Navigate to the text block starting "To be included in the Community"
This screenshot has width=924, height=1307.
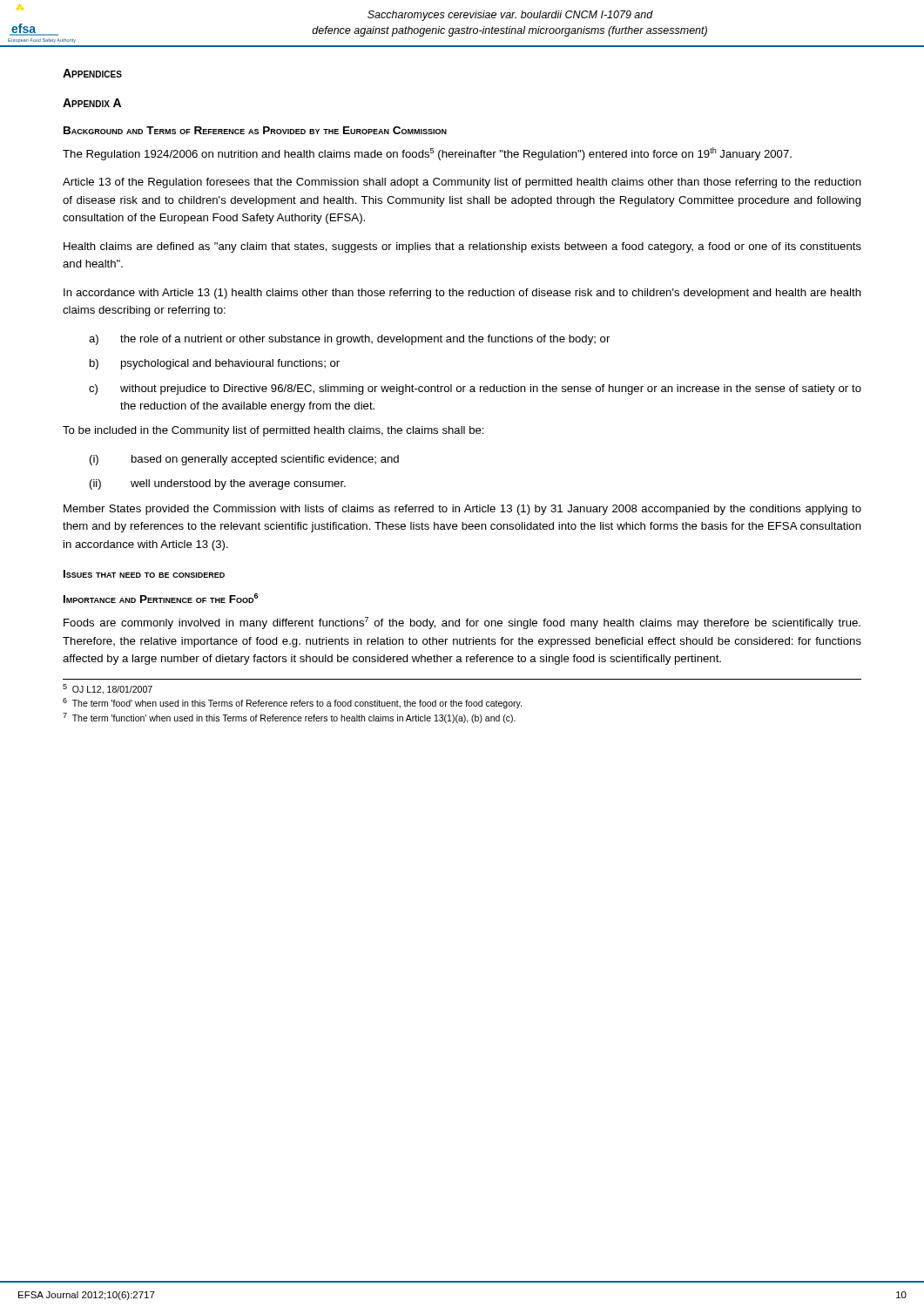pyautogui.click(x=274, y=430)
